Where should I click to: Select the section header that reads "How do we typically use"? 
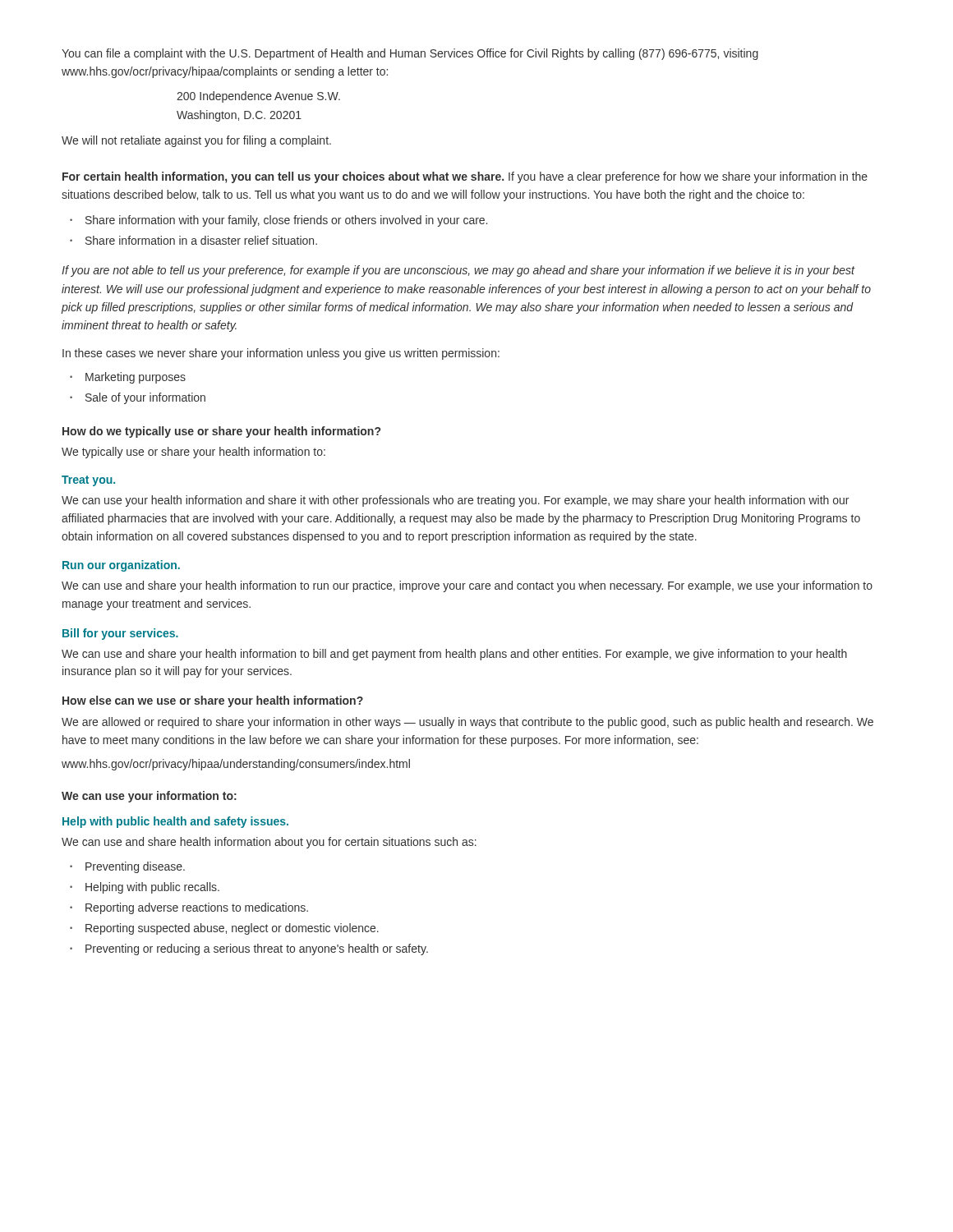[x=221, y=432]
